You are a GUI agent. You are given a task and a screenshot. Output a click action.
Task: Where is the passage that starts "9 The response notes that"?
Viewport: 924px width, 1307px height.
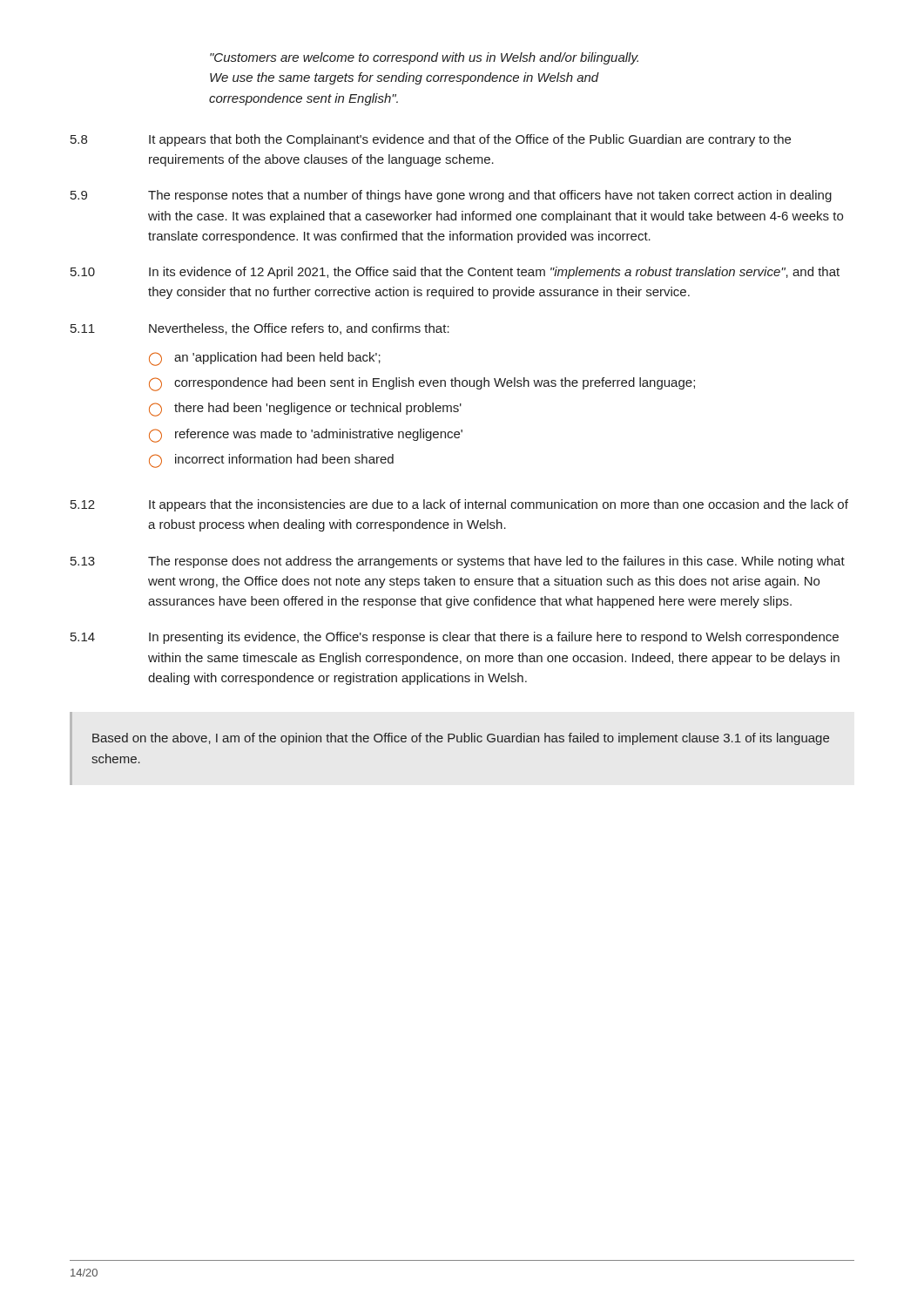462,215
